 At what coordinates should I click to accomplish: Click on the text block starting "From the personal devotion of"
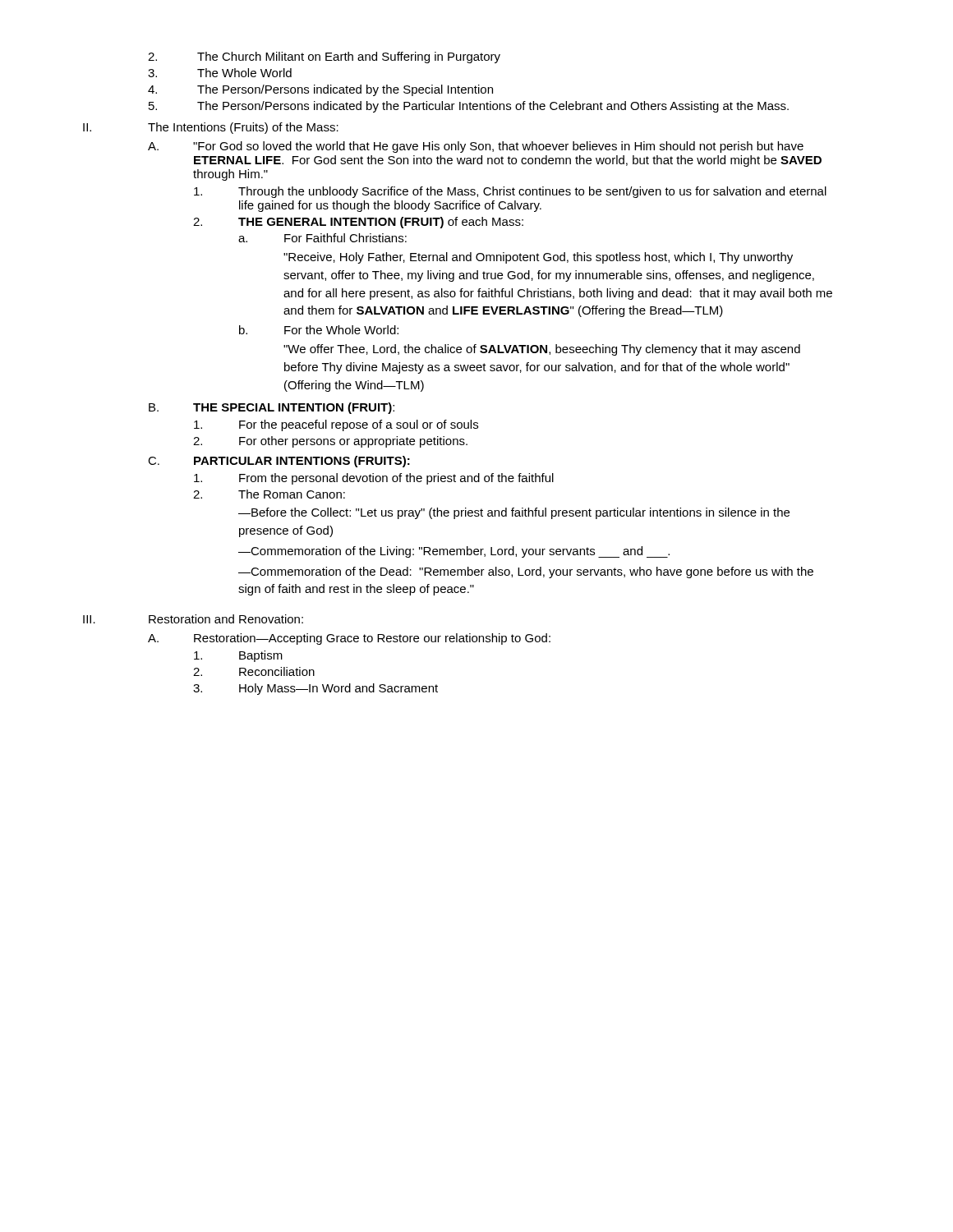coord(516,478)
